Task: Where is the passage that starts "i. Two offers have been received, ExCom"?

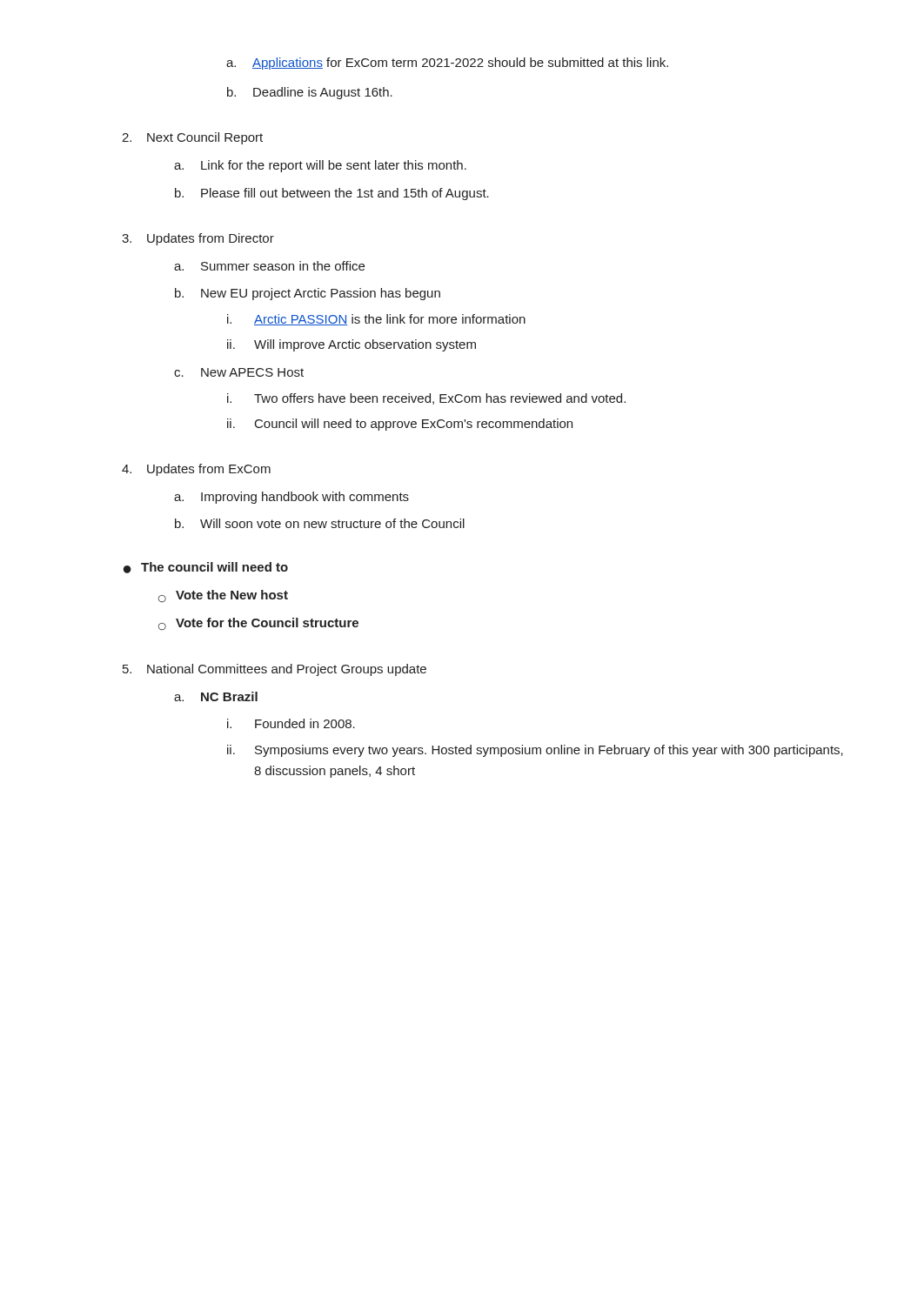Action: tap(540, 398)
